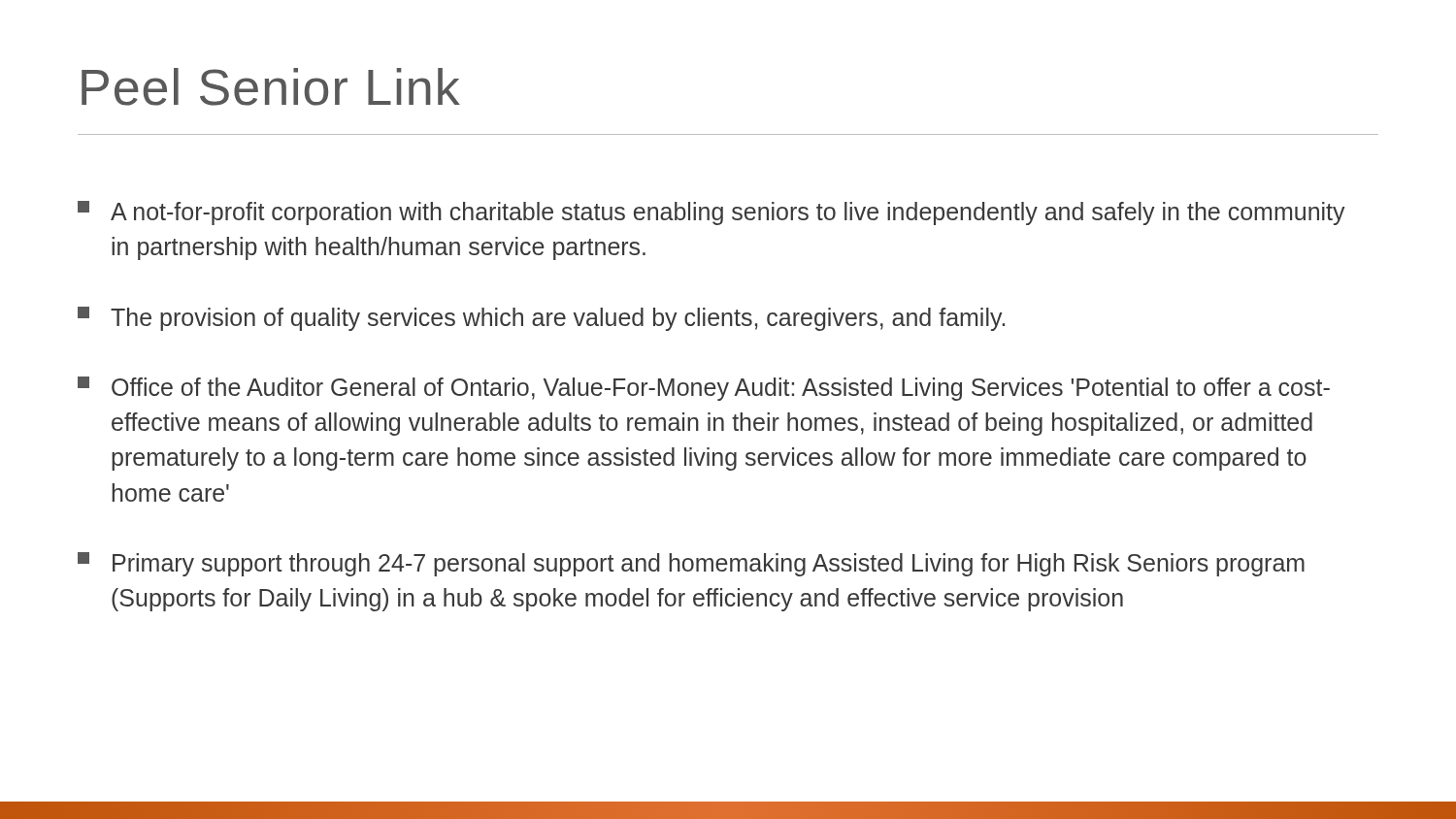Locate the block of text that opens with "Office of the Auditor General of"
1456x819 pixels.
coord(718,440)
